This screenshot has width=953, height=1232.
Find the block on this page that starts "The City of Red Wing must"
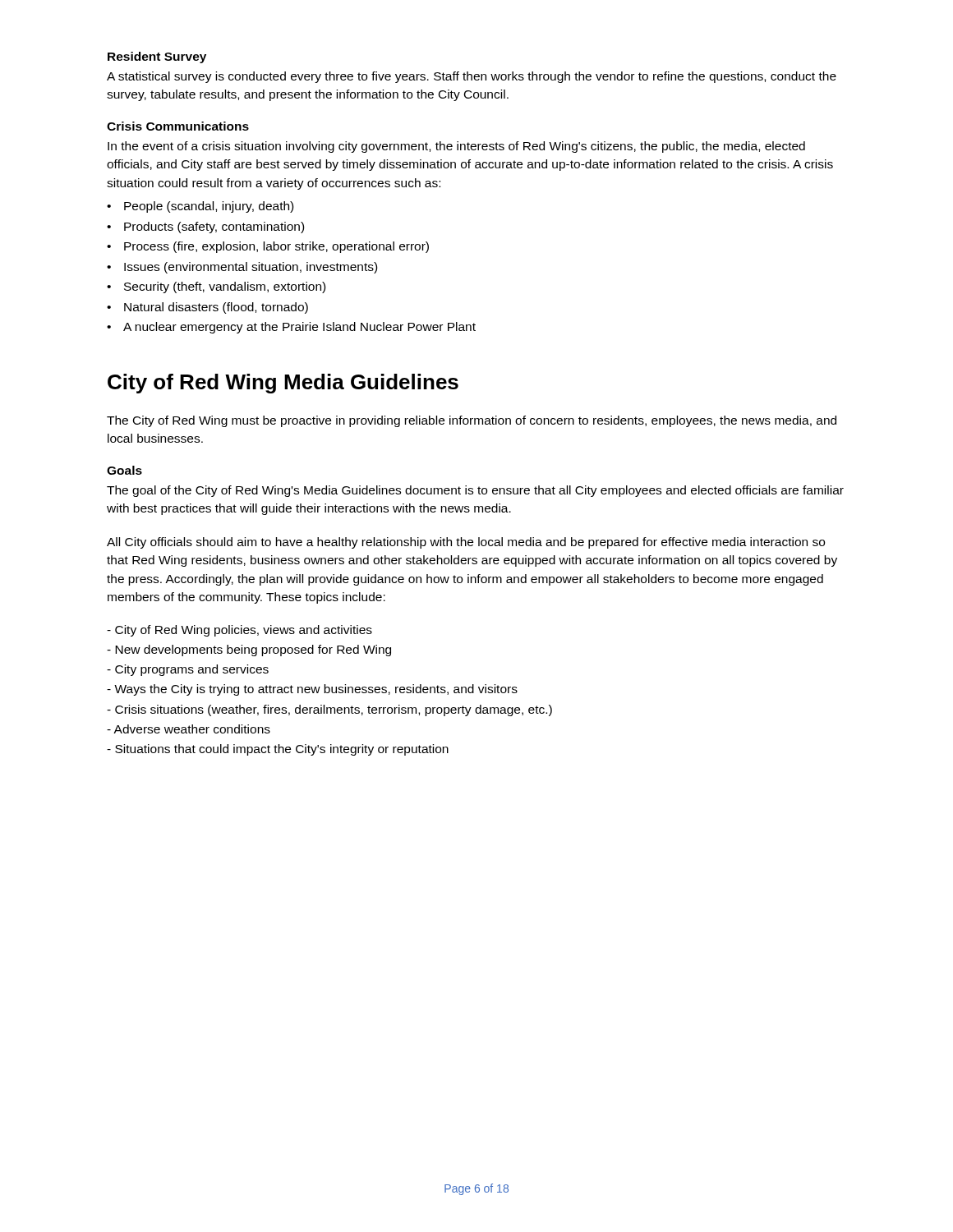tap(472, 429)
